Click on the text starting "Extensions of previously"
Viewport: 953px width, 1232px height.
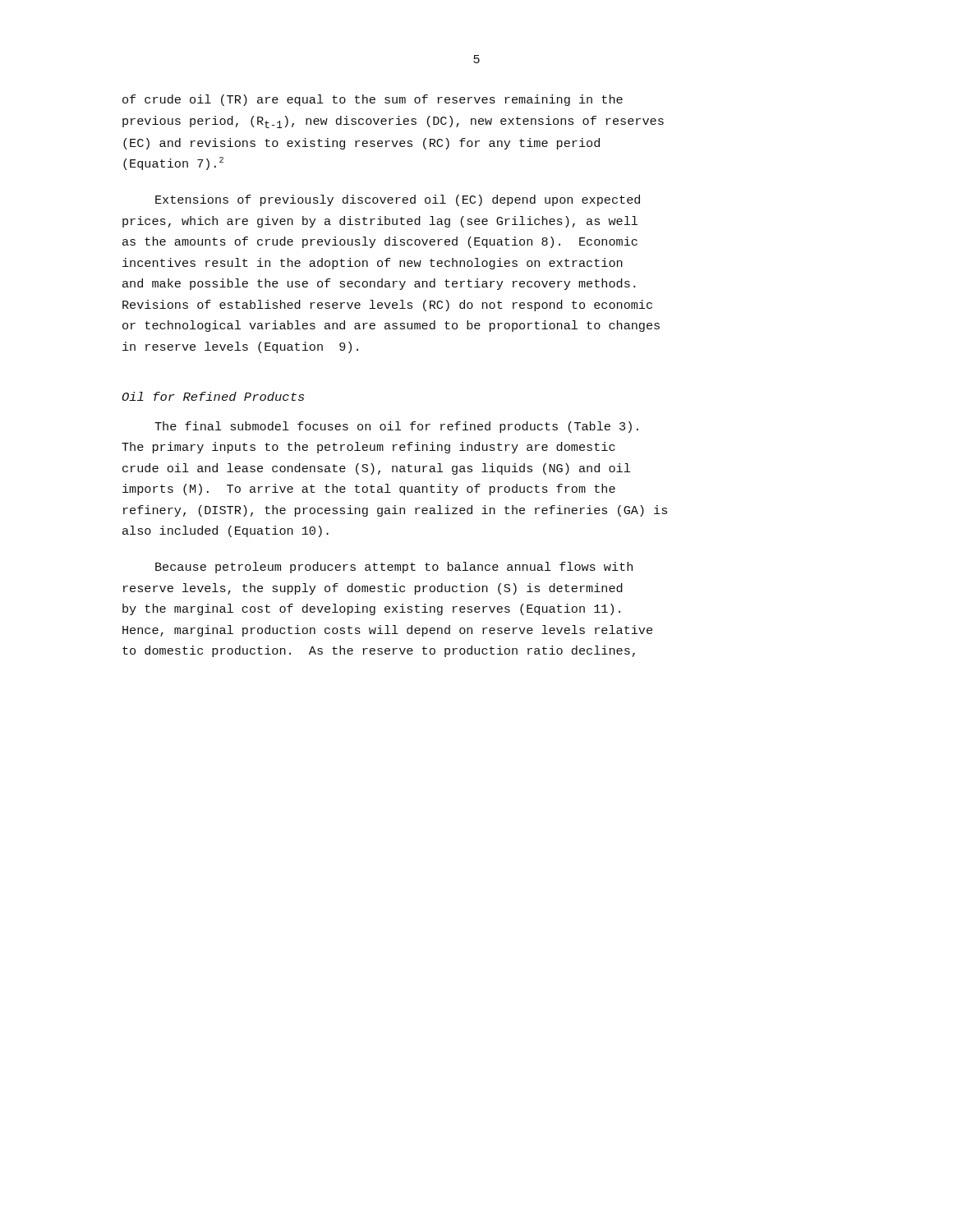pos(391,274)
